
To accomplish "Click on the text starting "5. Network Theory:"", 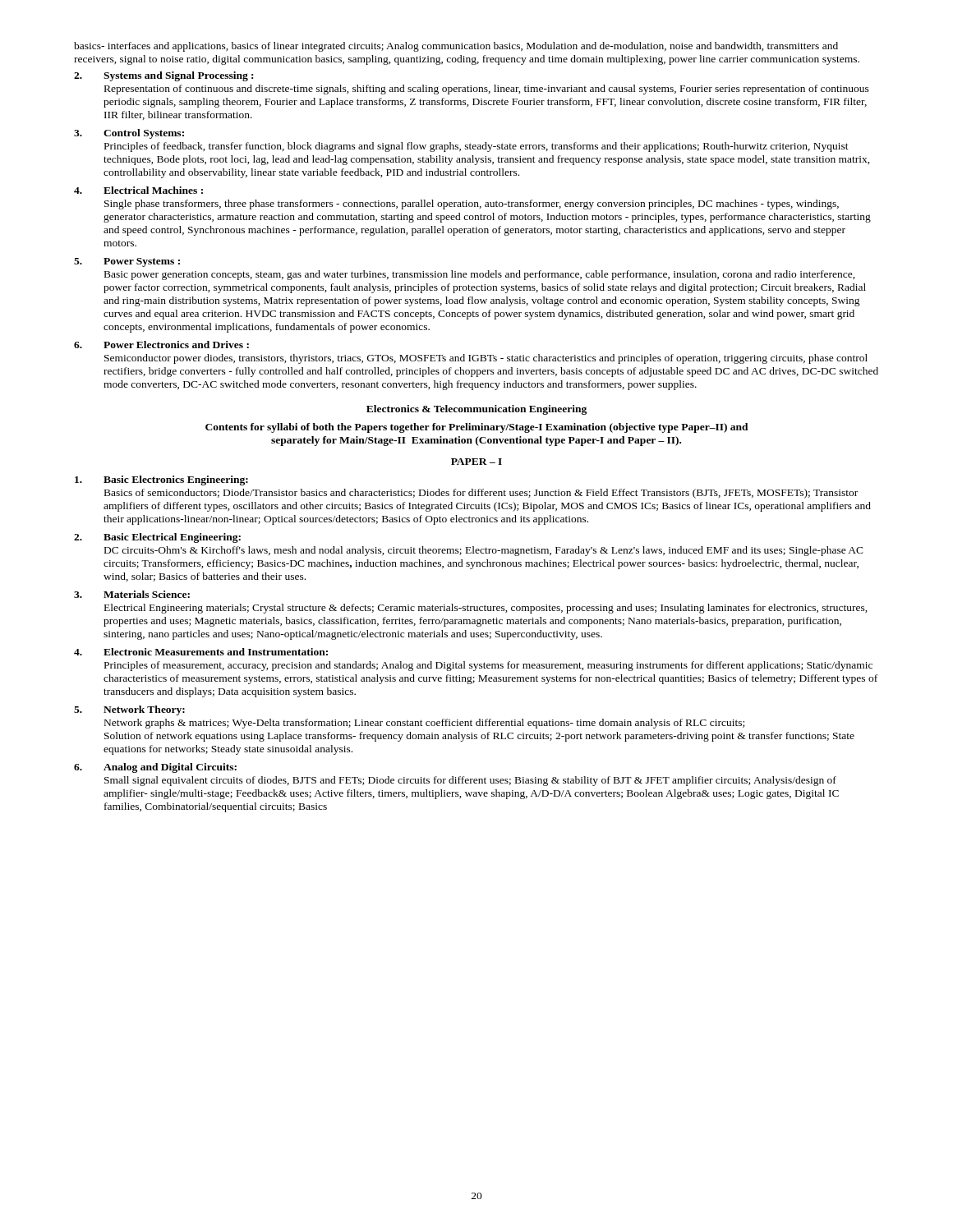I will 476,729.
